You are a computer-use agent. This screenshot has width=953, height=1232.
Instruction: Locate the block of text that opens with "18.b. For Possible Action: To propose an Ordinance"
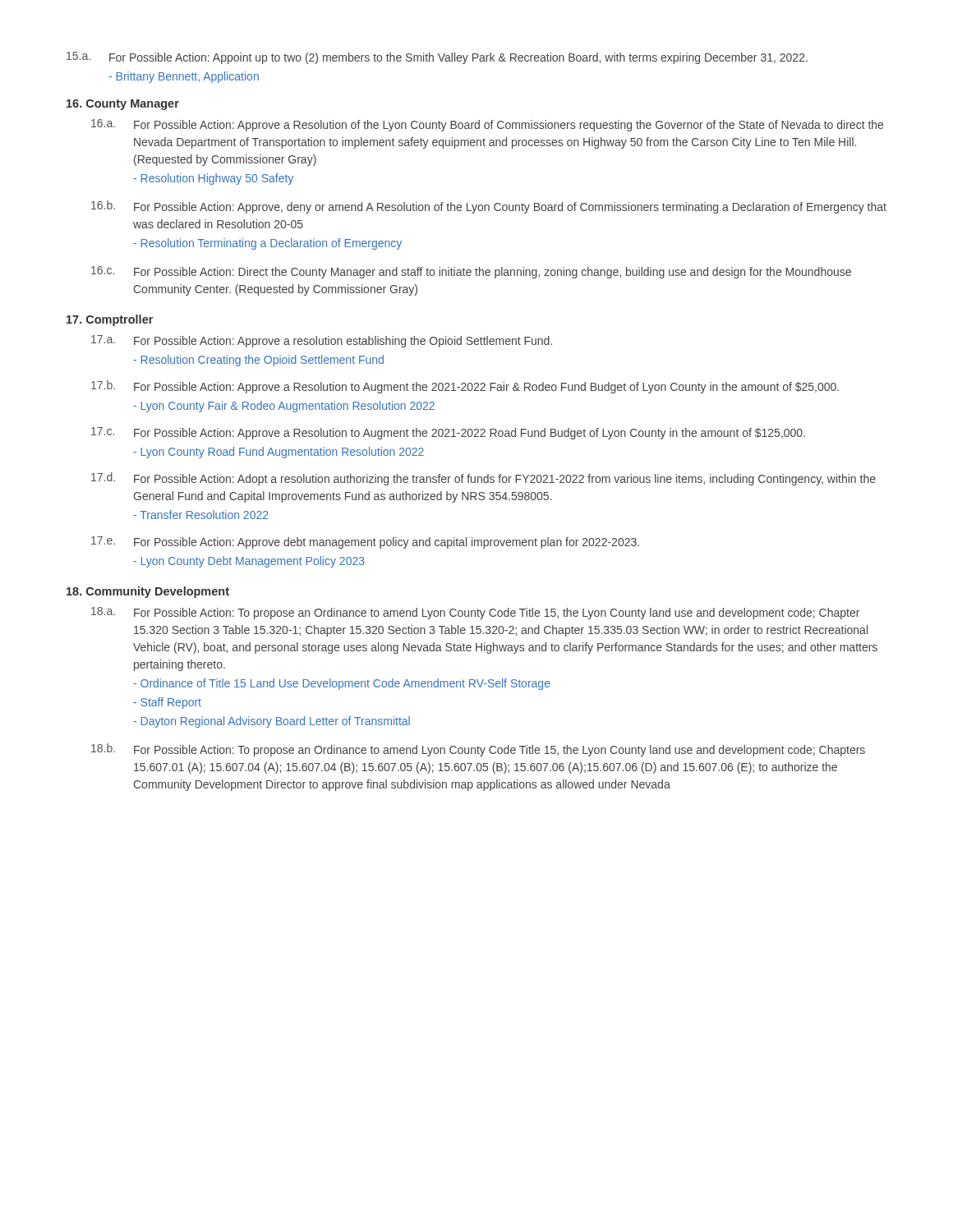[489, 768]
